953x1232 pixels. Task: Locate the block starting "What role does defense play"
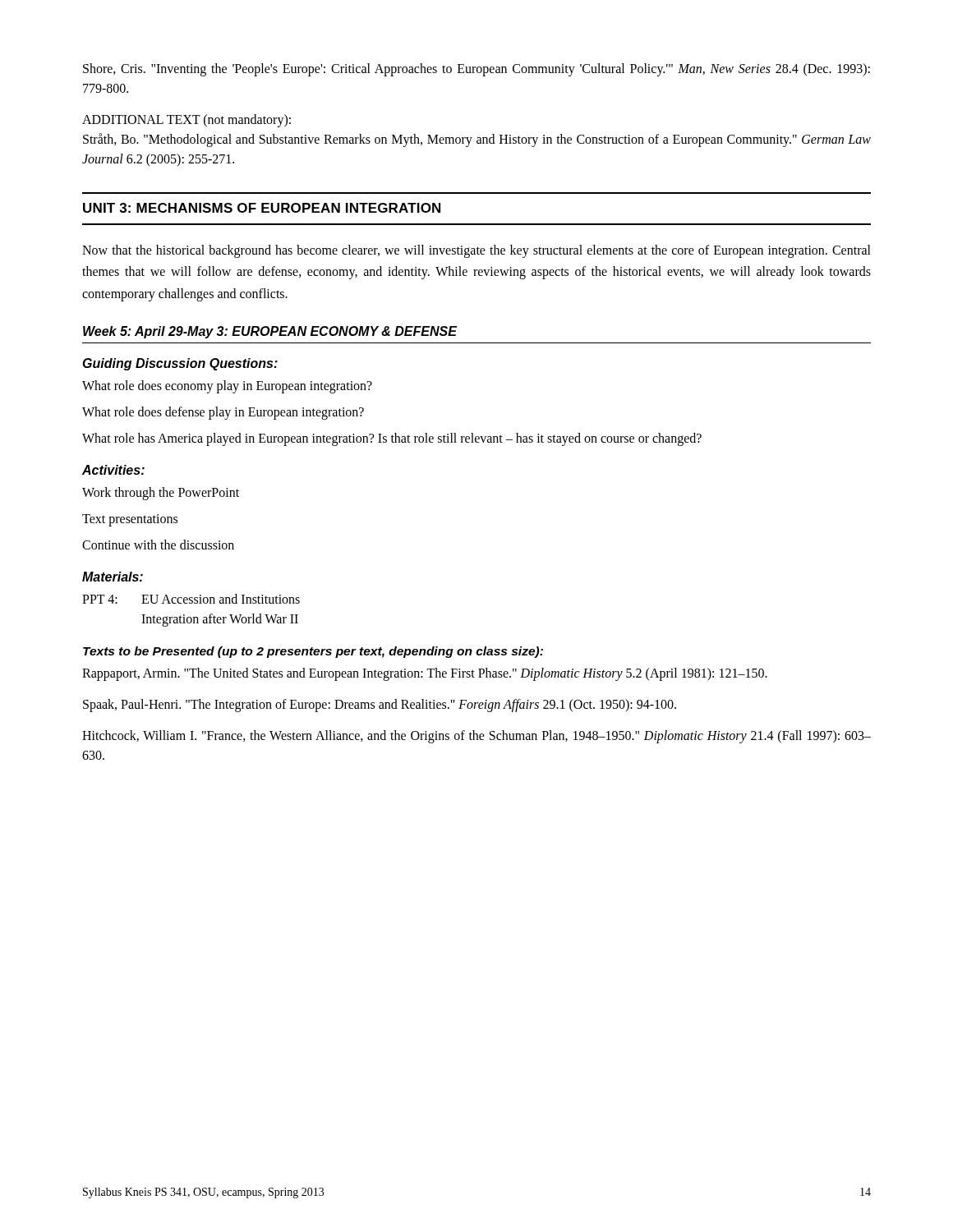click(x=223, y=412)
